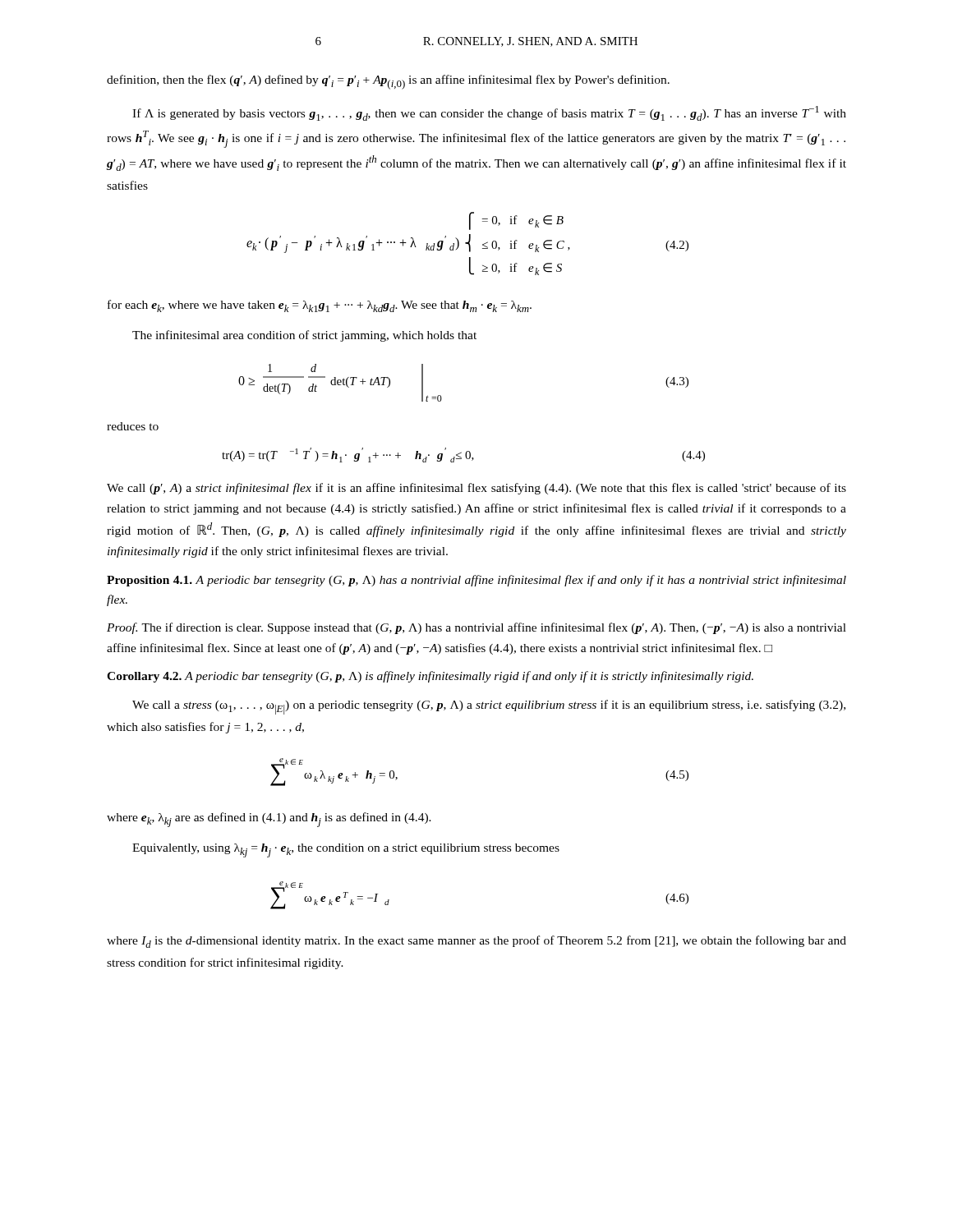Click on the text block starting "Corollary 4.2. A periodic bar tensegrity (G, p,"
The image size is (953, 1232).
[x=431, y=676]
